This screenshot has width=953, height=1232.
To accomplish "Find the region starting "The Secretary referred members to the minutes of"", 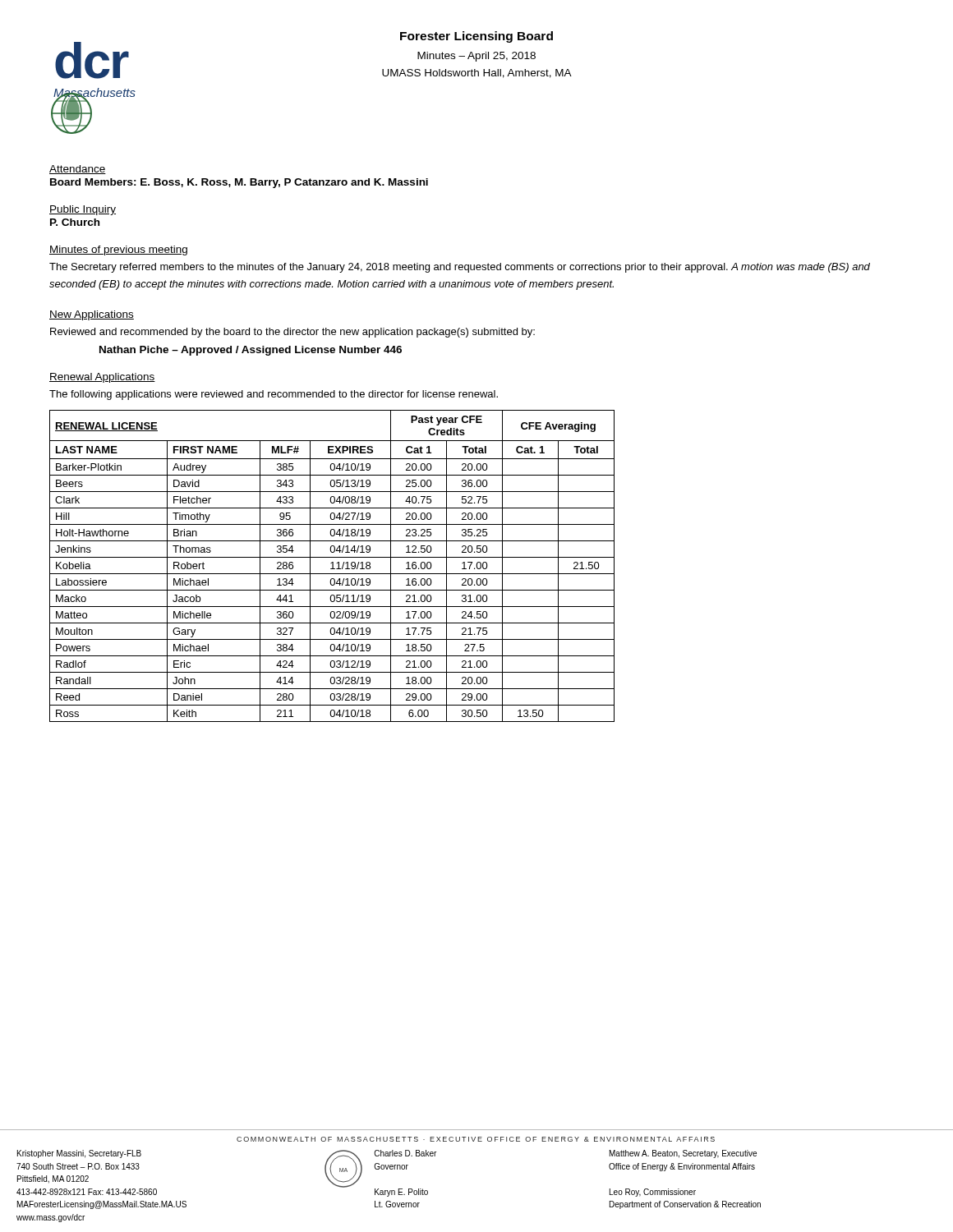I will pos(460,275).
